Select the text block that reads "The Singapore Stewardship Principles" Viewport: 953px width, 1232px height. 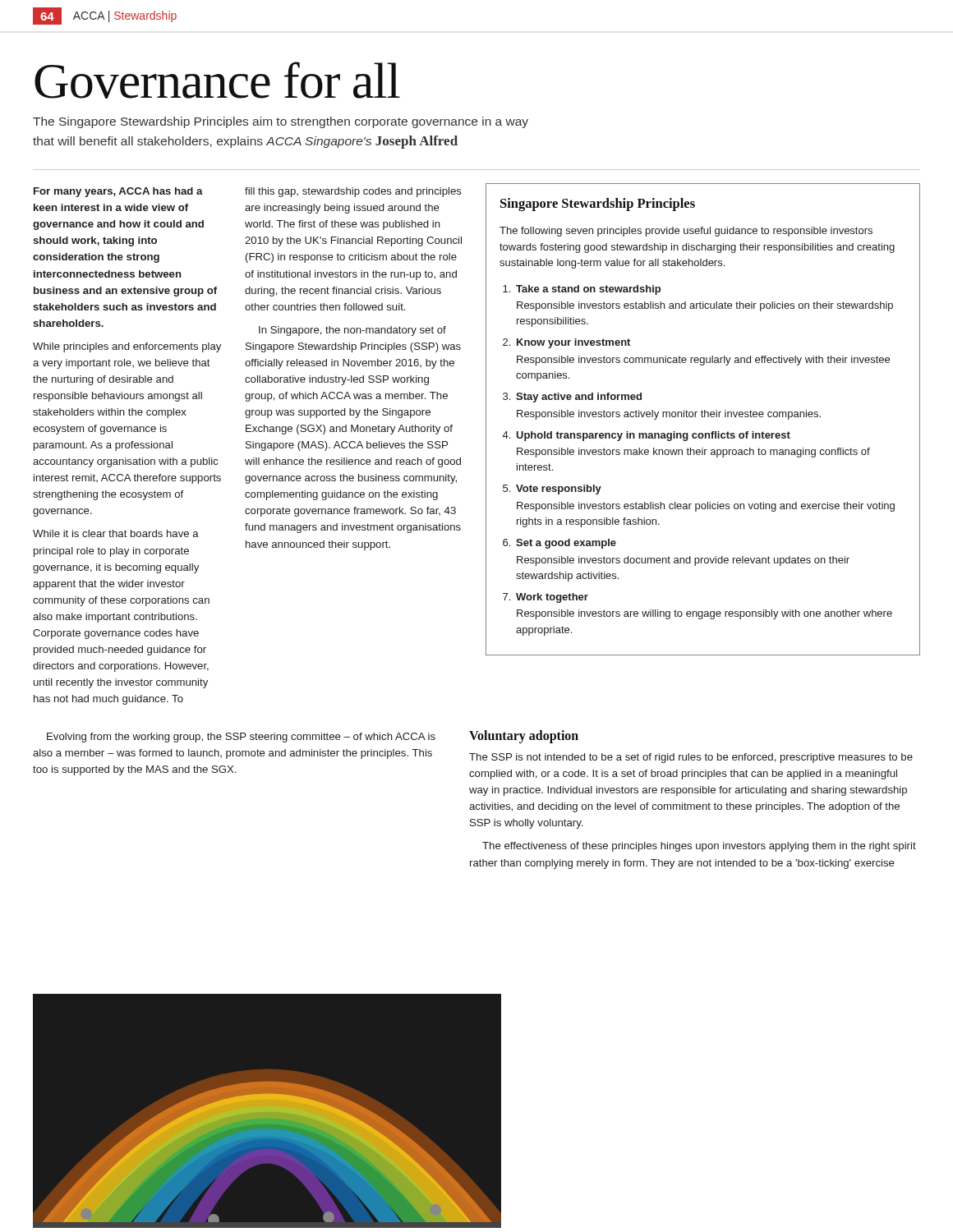point(281,131)
